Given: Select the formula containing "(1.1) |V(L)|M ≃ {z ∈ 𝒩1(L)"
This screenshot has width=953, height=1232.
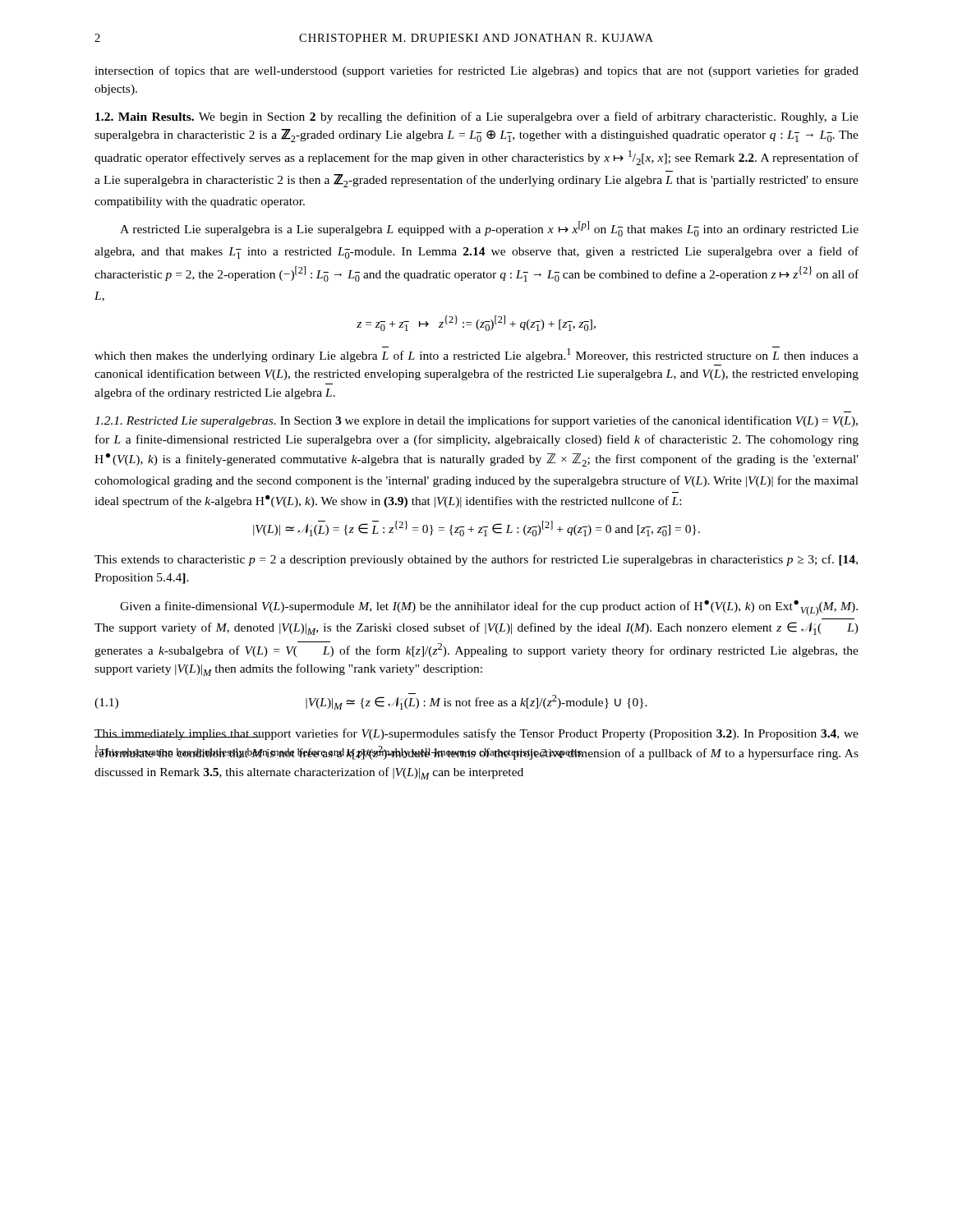Looking at the screenshot, I should (452, 703).
